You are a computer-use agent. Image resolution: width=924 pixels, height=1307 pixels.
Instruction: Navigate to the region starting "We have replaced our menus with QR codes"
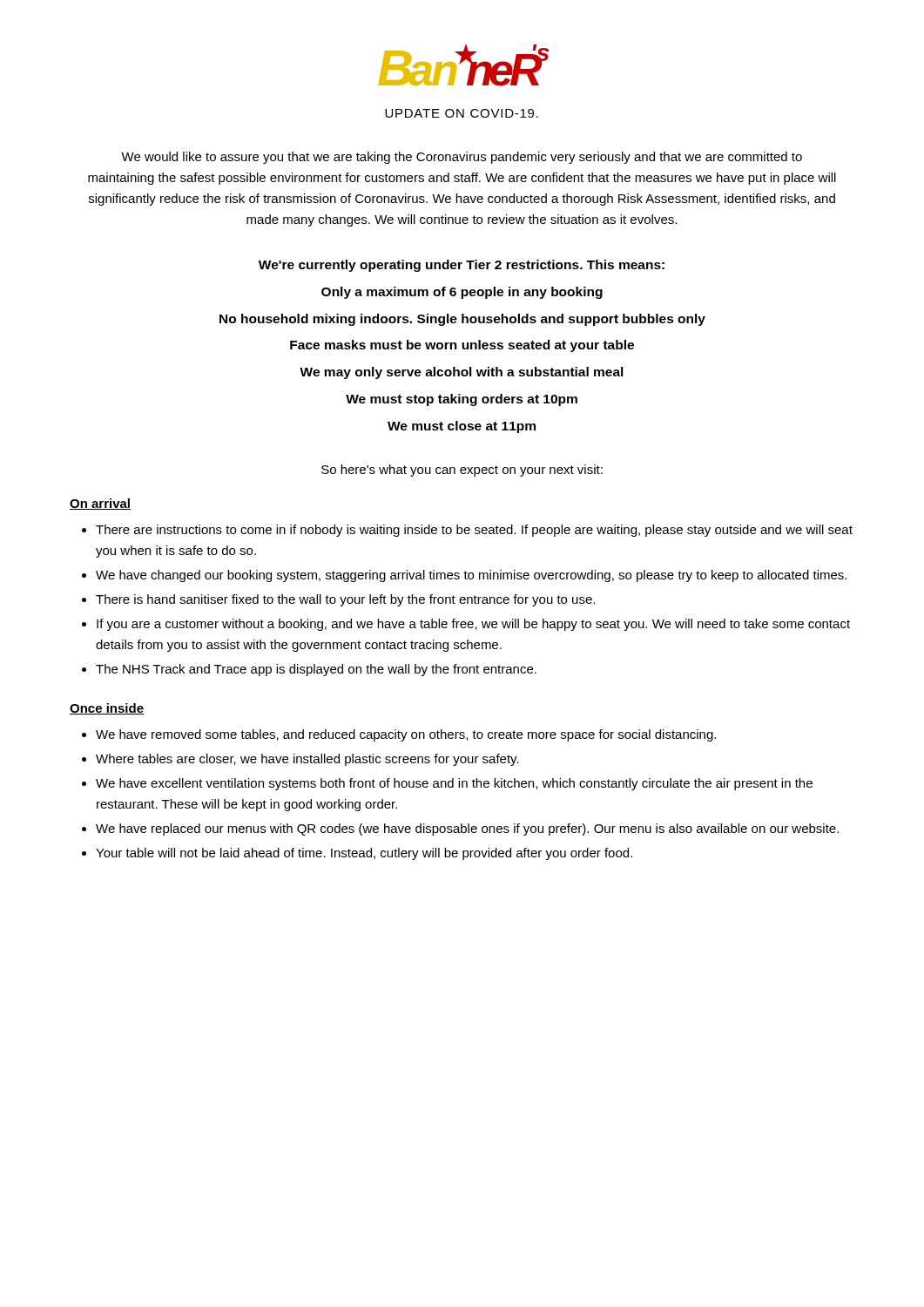click(x=468, y=828)
